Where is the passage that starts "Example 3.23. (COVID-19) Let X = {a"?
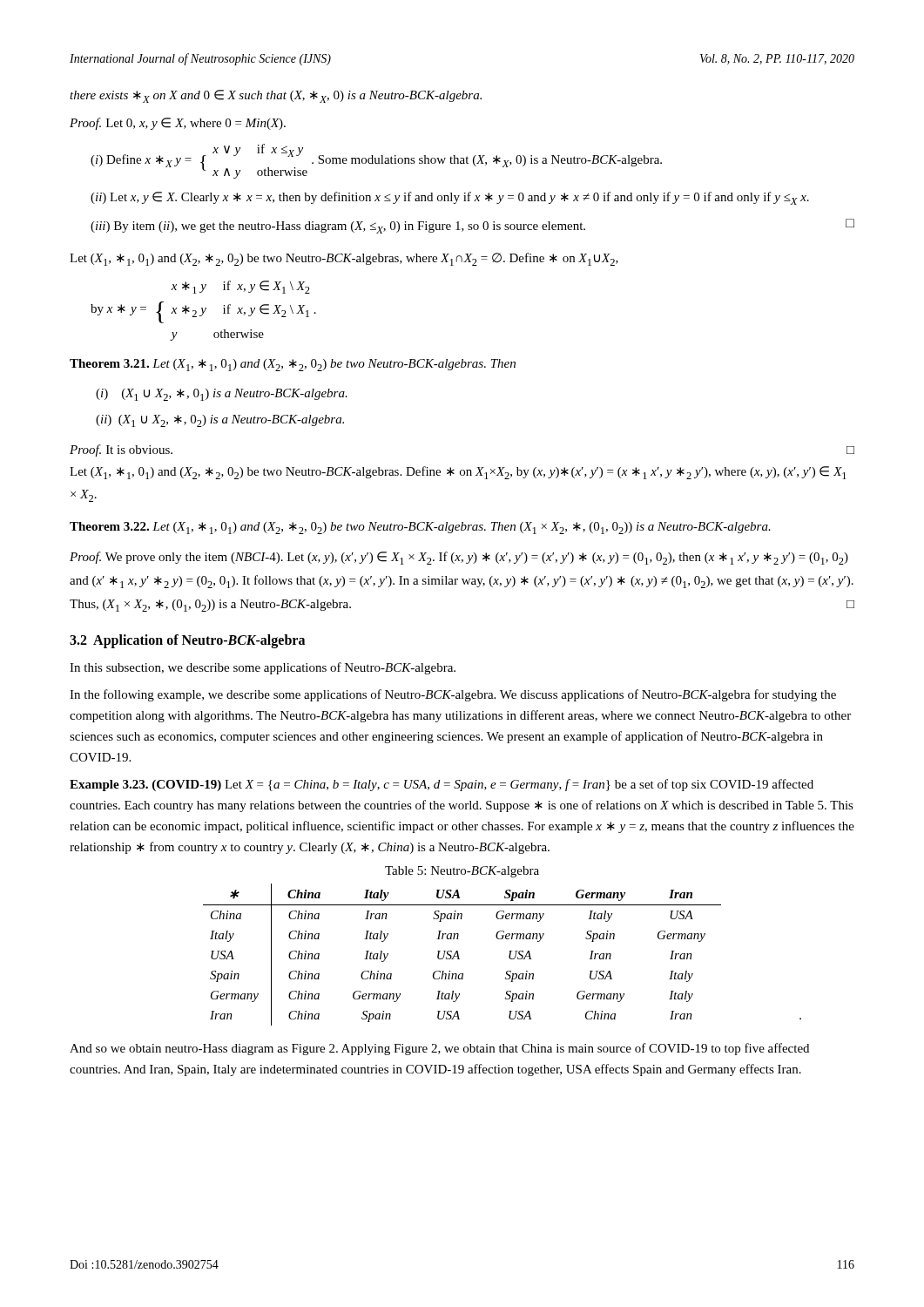 pyautogui.click(x=462, y=816)
